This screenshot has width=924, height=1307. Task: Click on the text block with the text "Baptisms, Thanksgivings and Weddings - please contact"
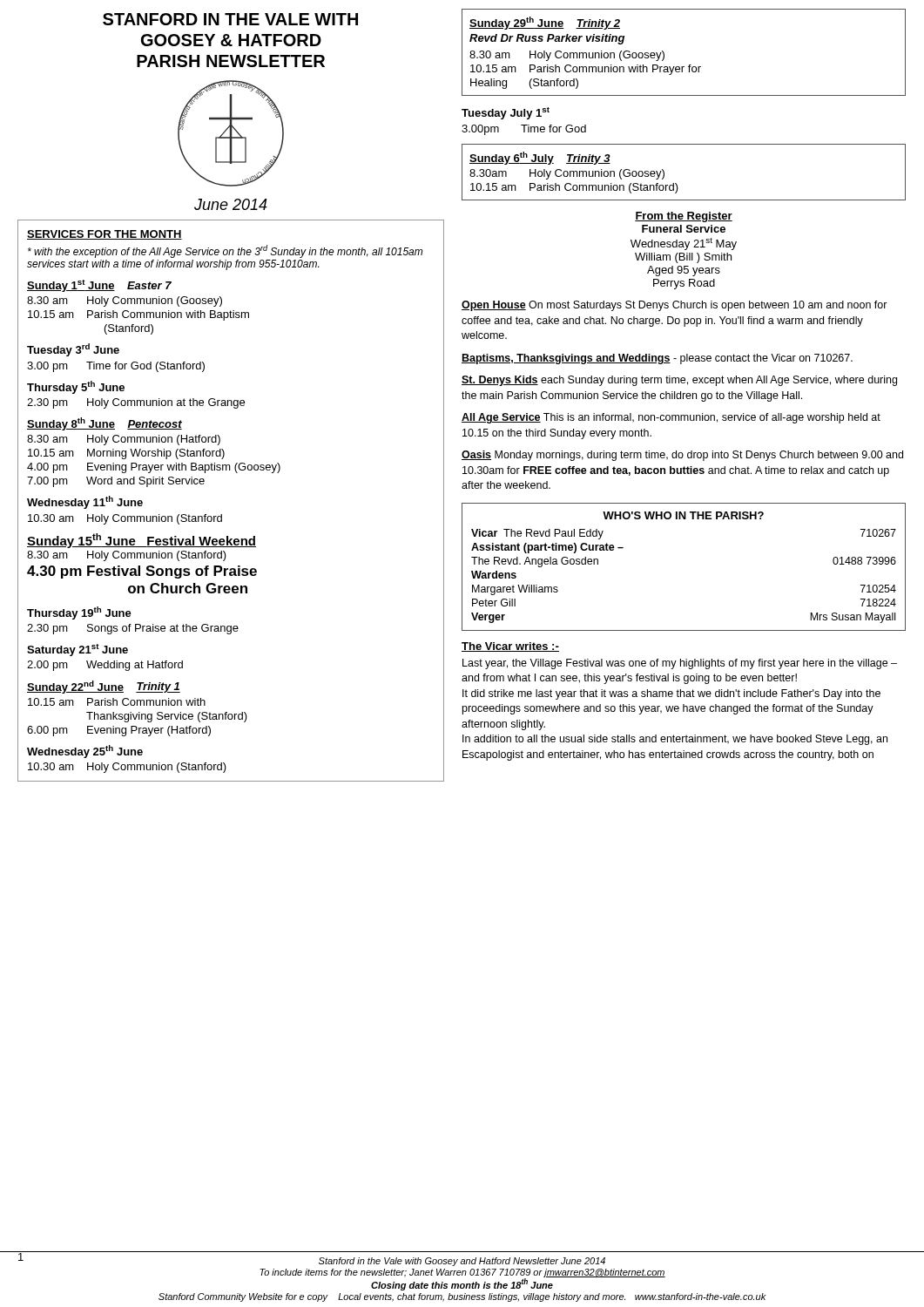657,358
